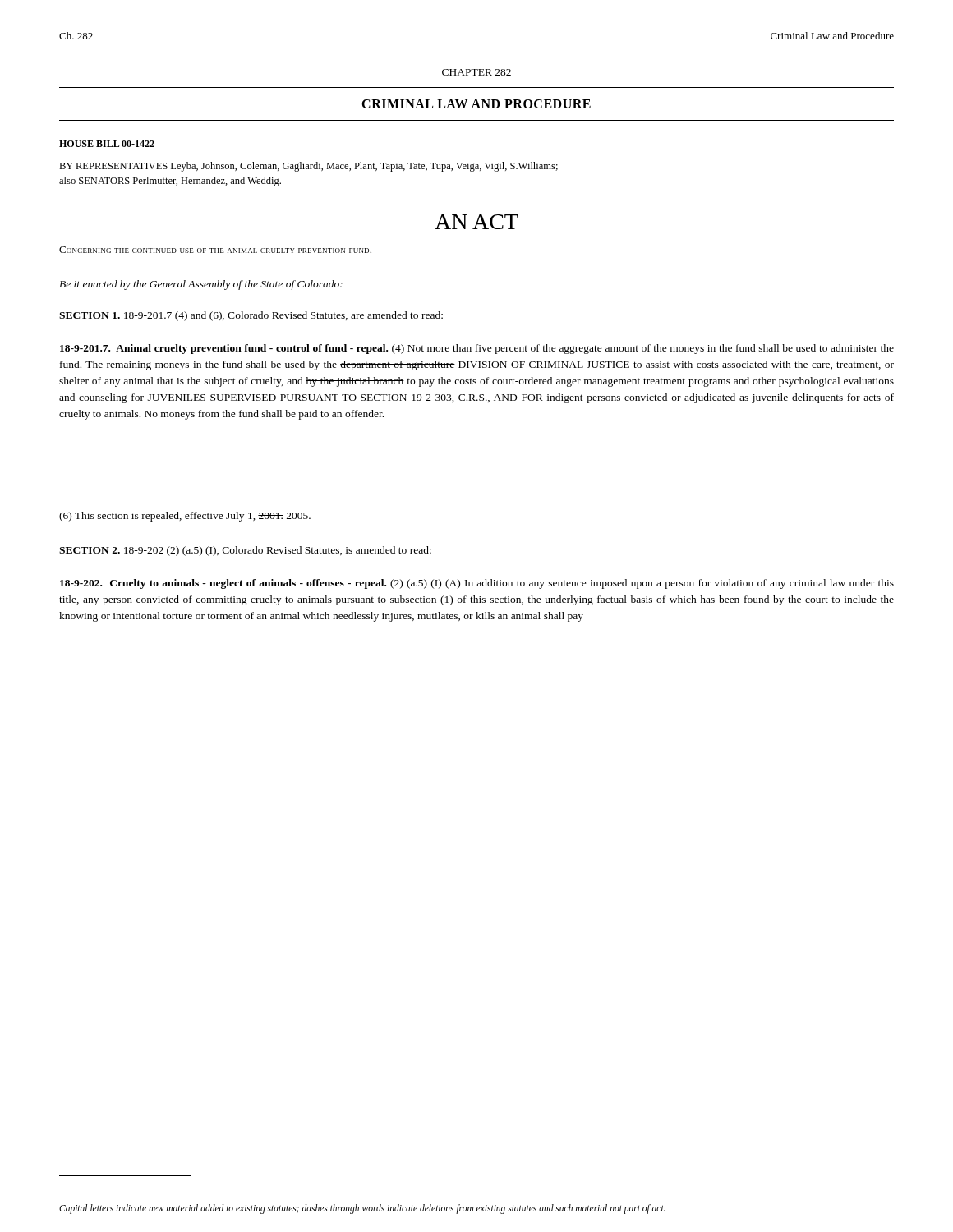Locate the text block that says "18-9-202. Cruelty to animals - neglect of animals"

pyautogui.click(x=476, y=599)
